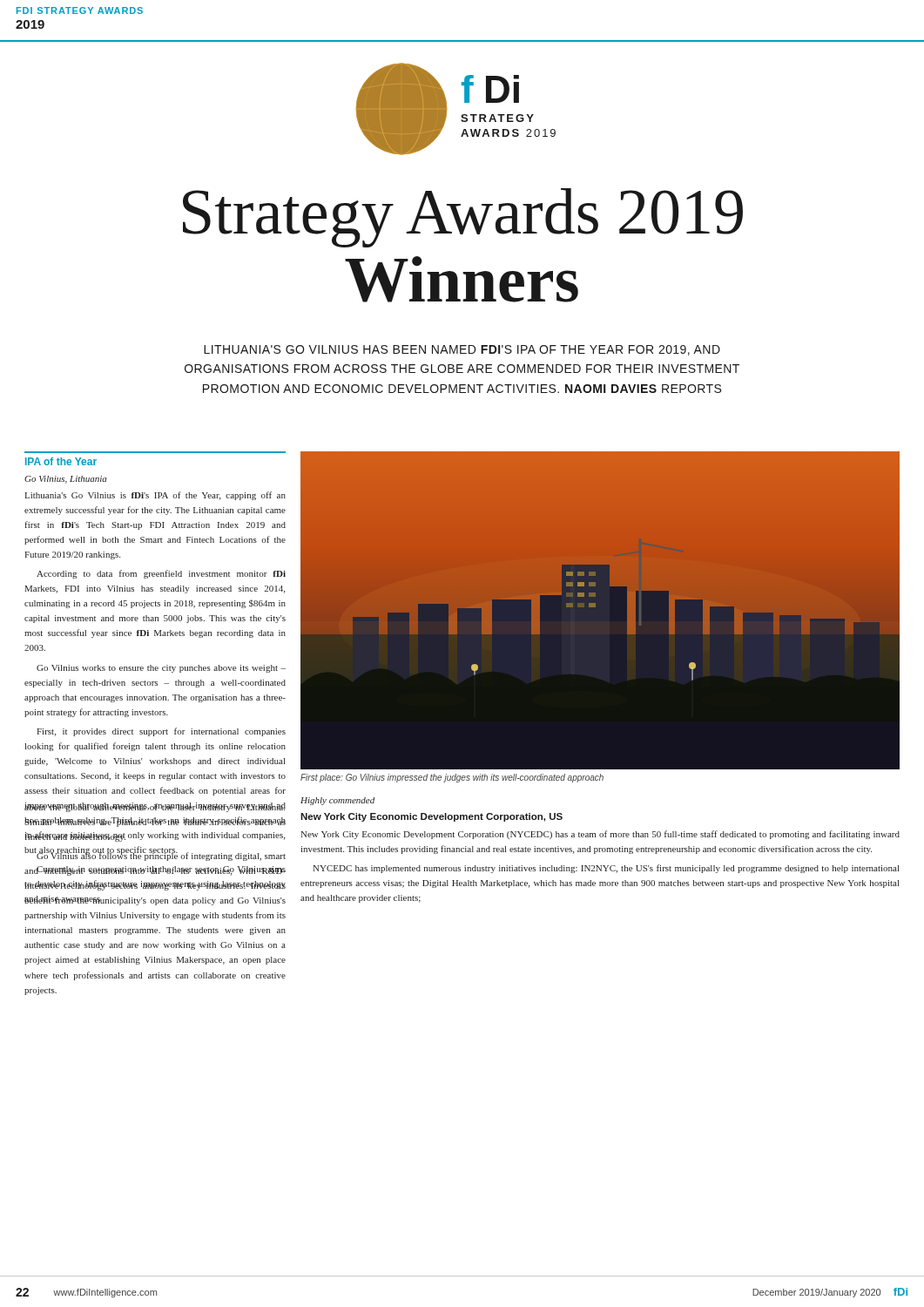
Task: Click on the text with the text "Go Vilnius, Lithuania"
Action: tap(66, 478)
